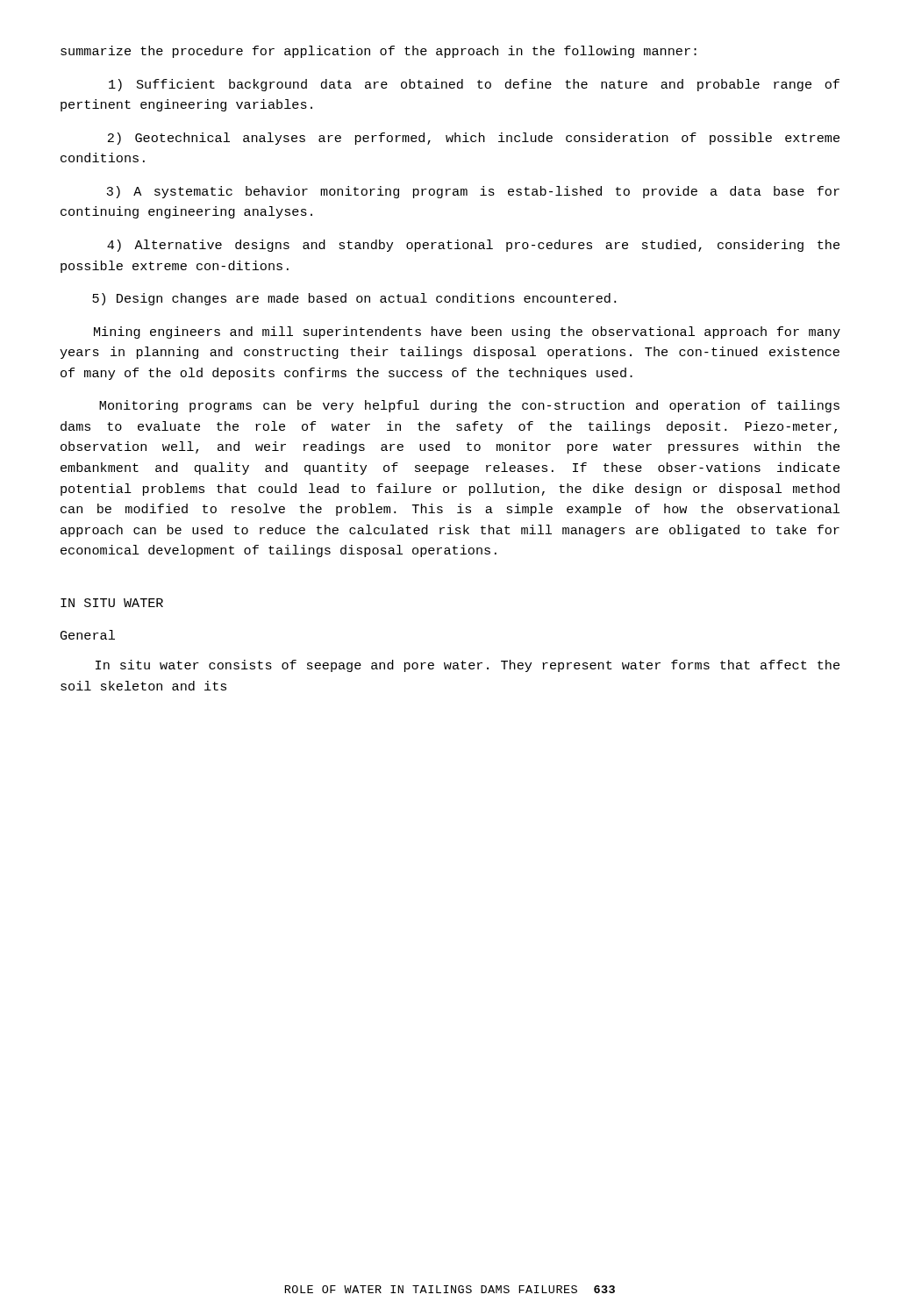
Task: Locate the text block with the text "Monitoring programs can"
Action: 450,479
